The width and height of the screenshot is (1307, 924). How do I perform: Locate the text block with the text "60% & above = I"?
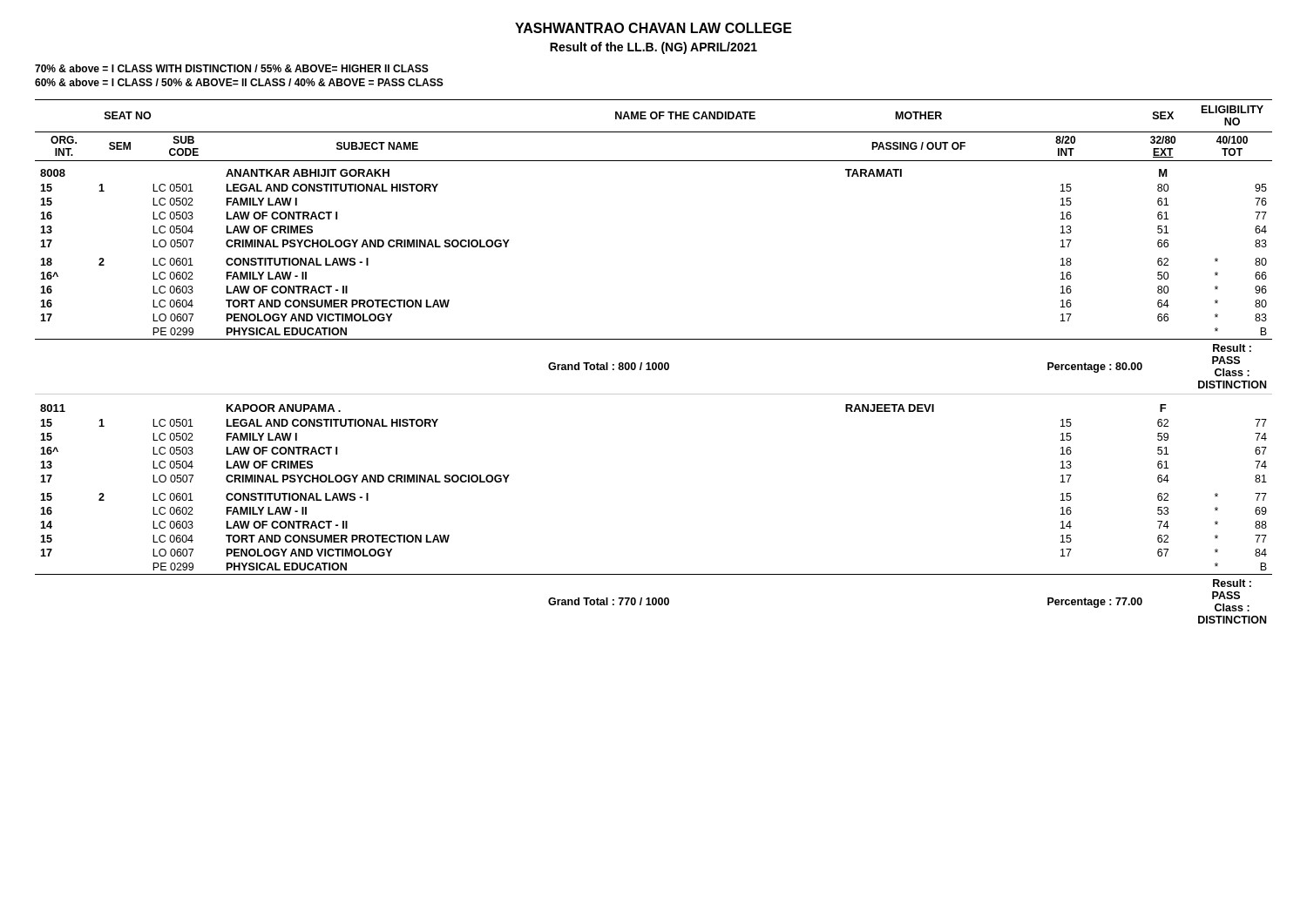[x=239, y=83]
